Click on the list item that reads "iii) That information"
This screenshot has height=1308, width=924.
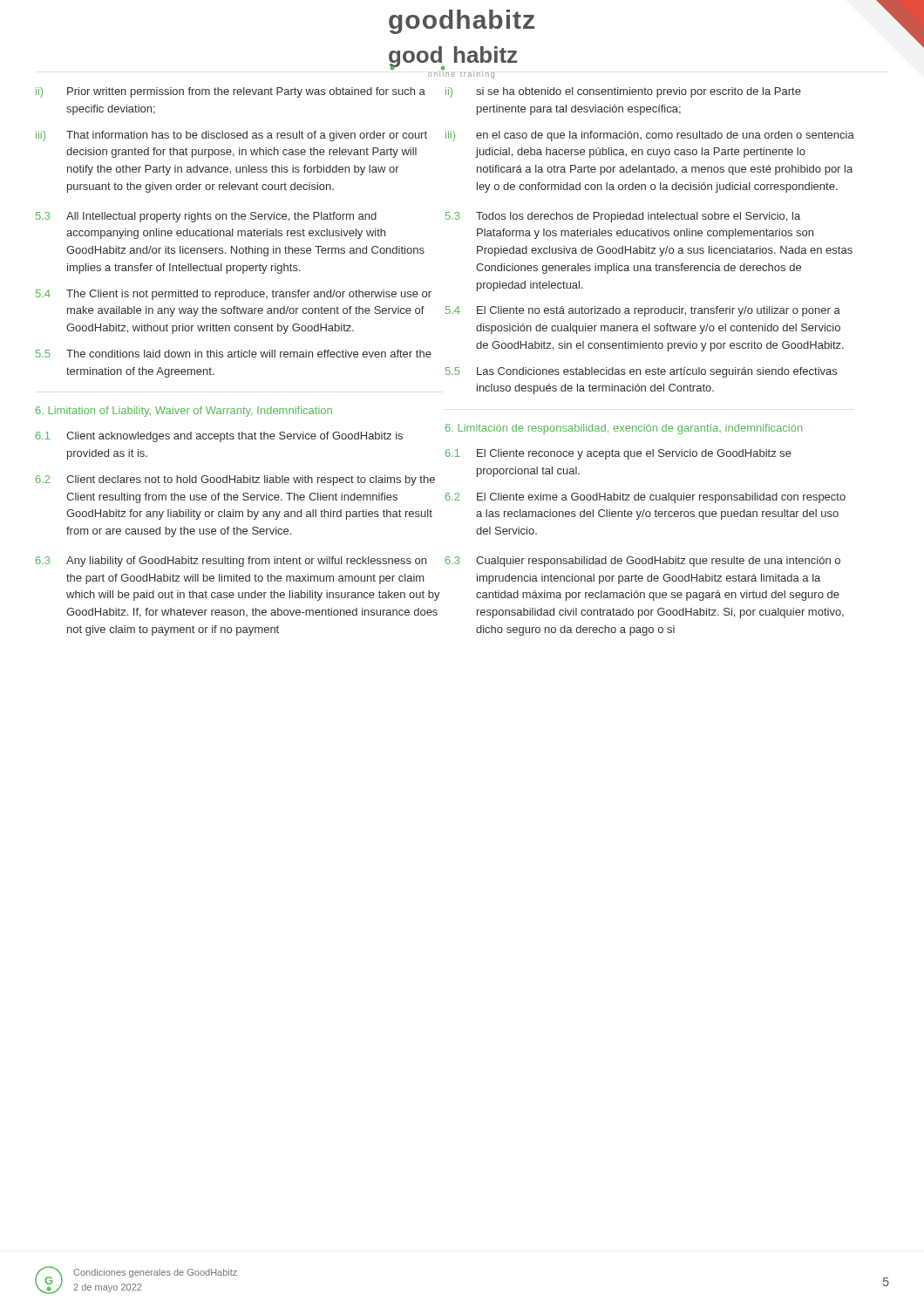239,160
